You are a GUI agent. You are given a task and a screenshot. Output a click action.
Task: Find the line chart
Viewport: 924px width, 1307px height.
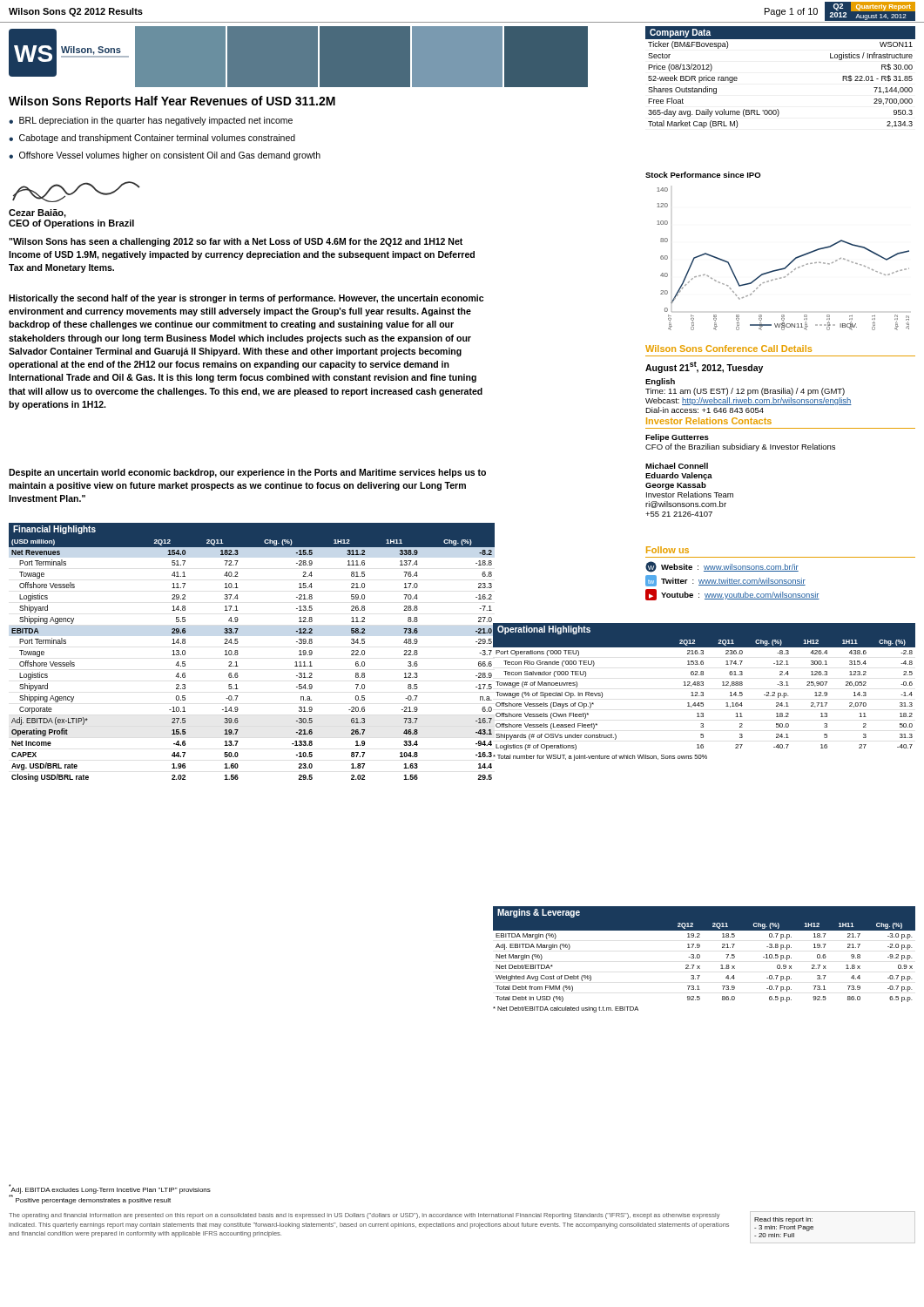(x=780, y=255)
